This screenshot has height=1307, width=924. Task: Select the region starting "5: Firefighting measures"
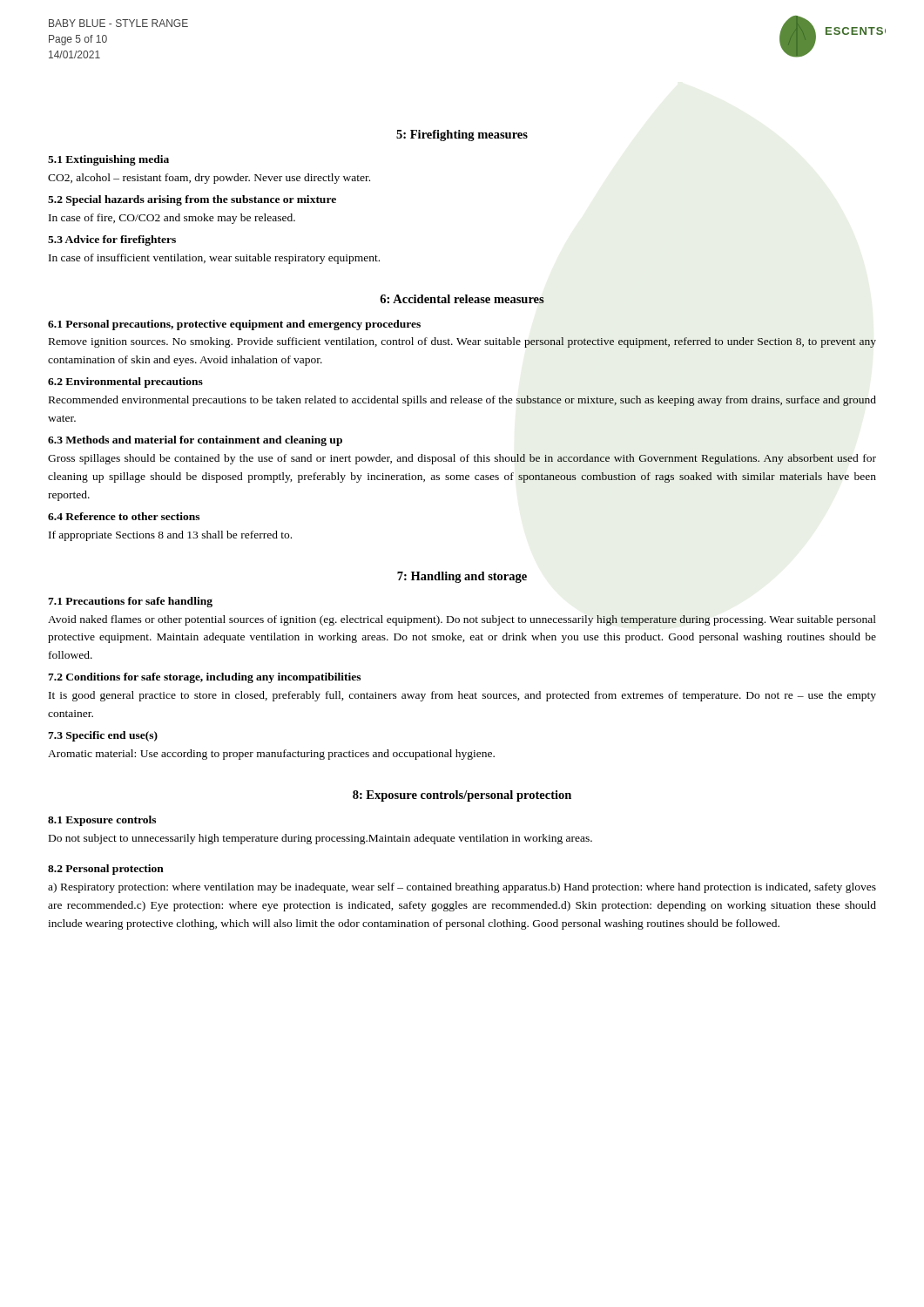click(462, 134)
